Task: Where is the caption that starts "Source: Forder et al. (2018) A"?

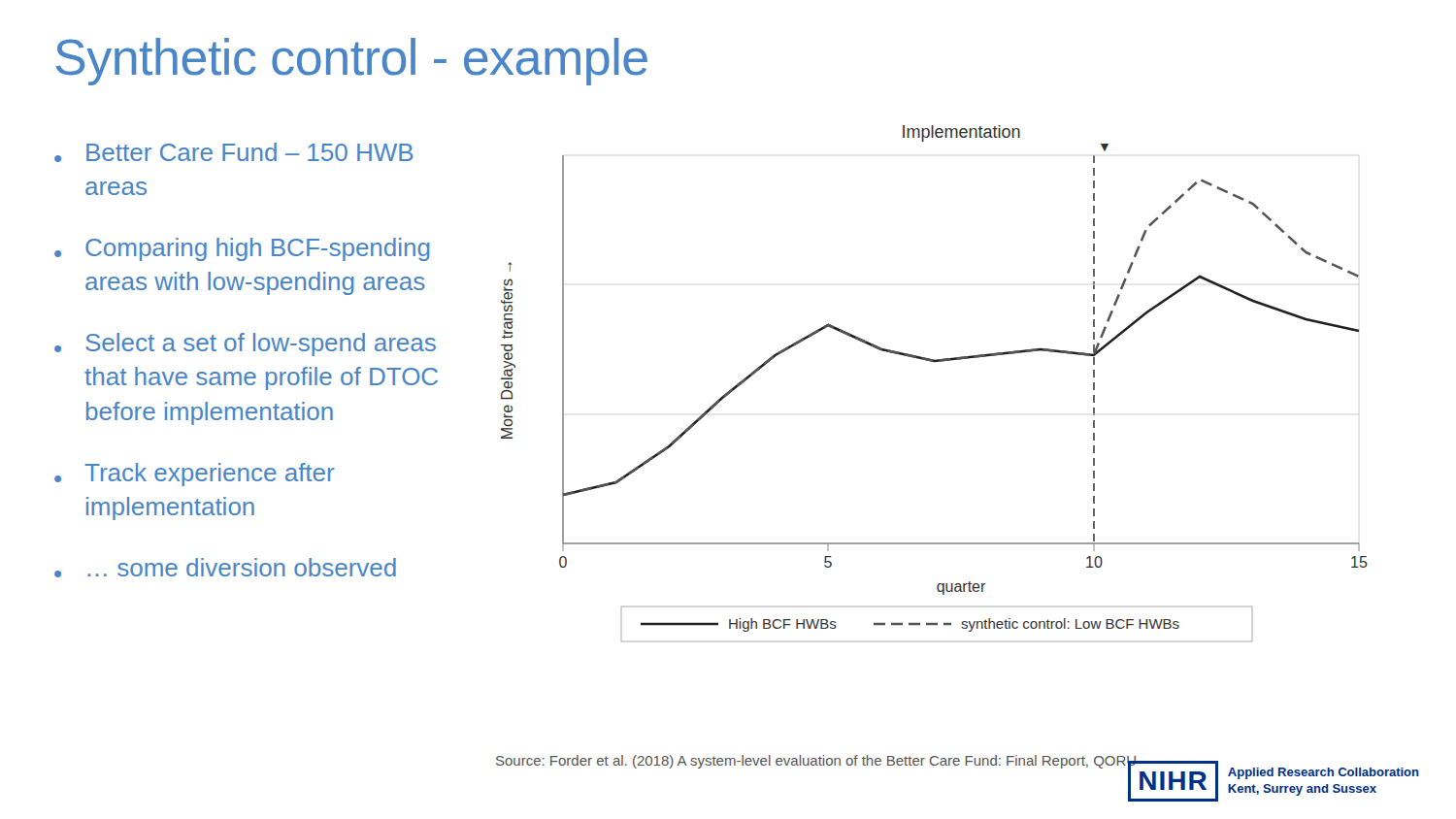Action: [x=816, y=760]
